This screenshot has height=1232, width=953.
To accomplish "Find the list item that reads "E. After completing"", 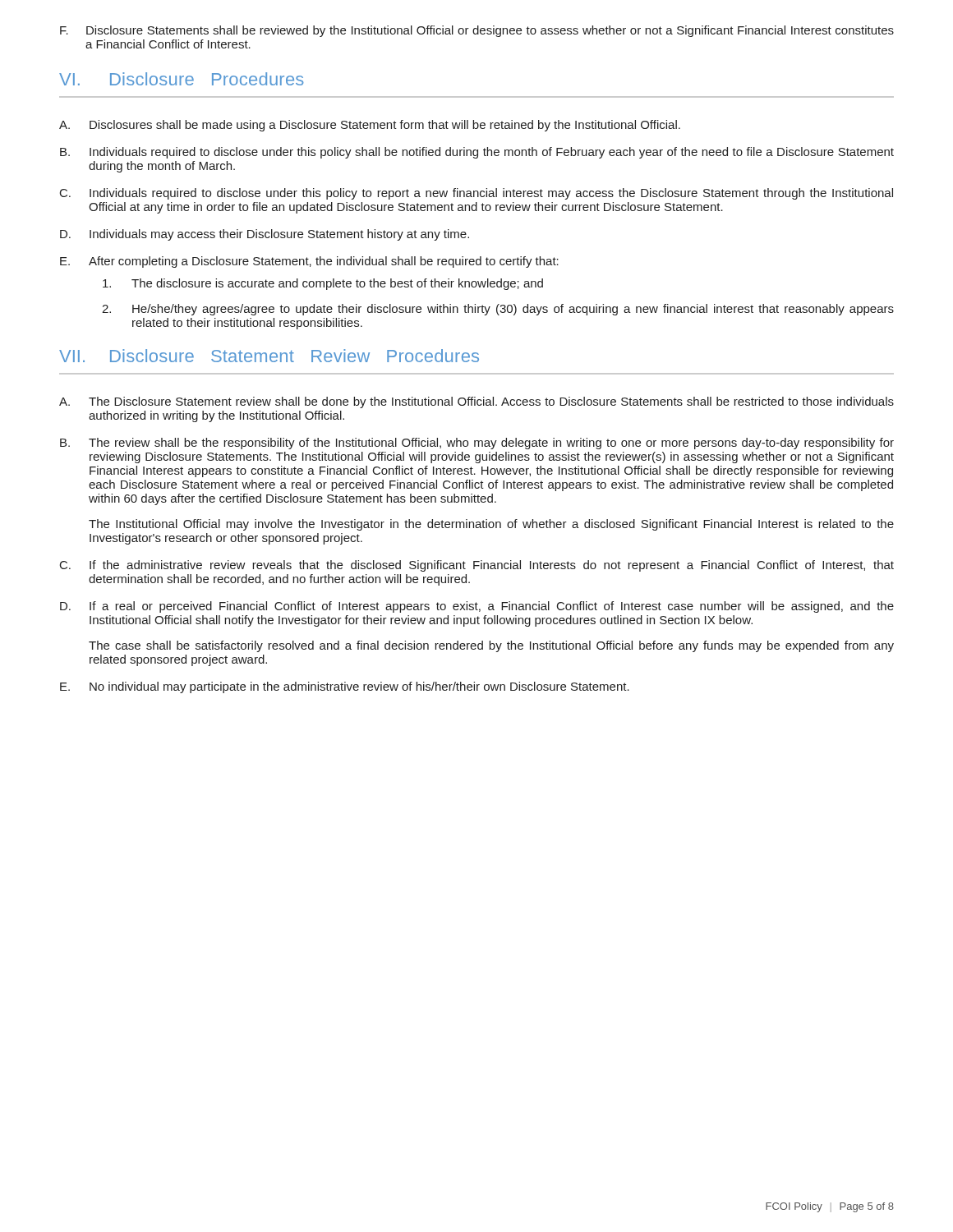I will (x=476, y=261).
